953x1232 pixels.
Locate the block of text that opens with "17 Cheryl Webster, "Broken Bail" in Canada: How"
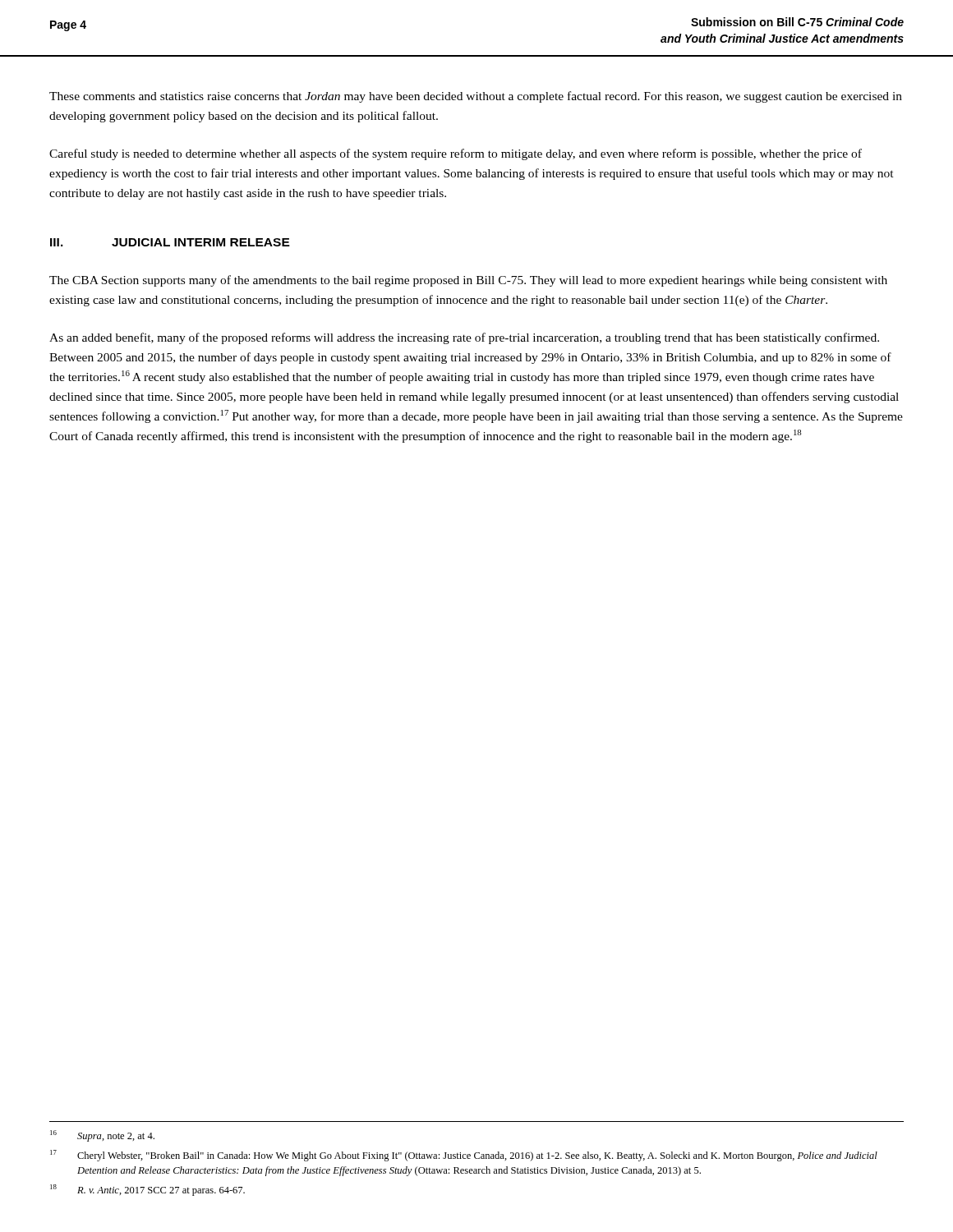[x=476, y=1163]
